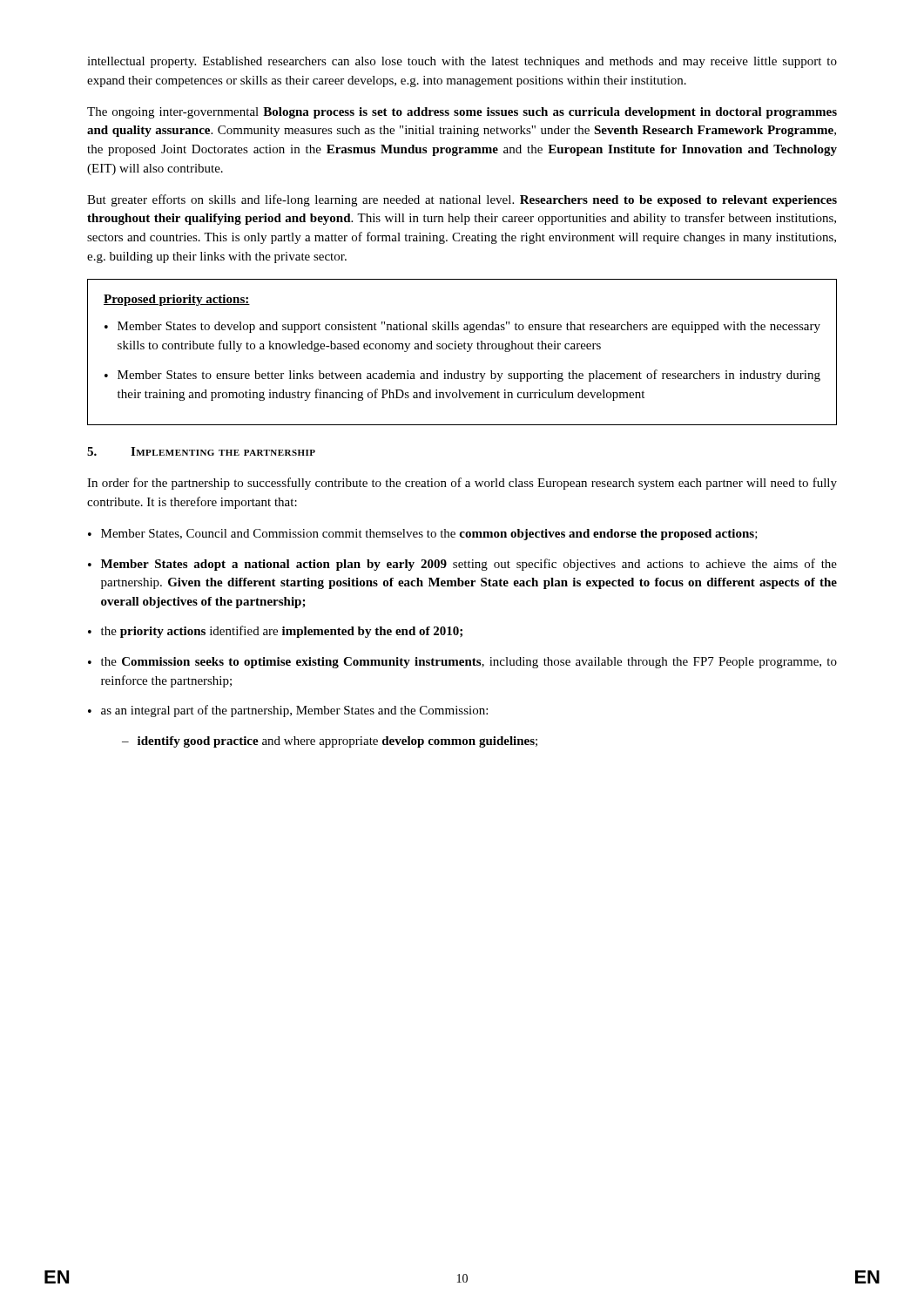Screen dimensions: 1307x924
Task: Select the list item with the text "Member States, Council and"
Action: coord(462,534)
